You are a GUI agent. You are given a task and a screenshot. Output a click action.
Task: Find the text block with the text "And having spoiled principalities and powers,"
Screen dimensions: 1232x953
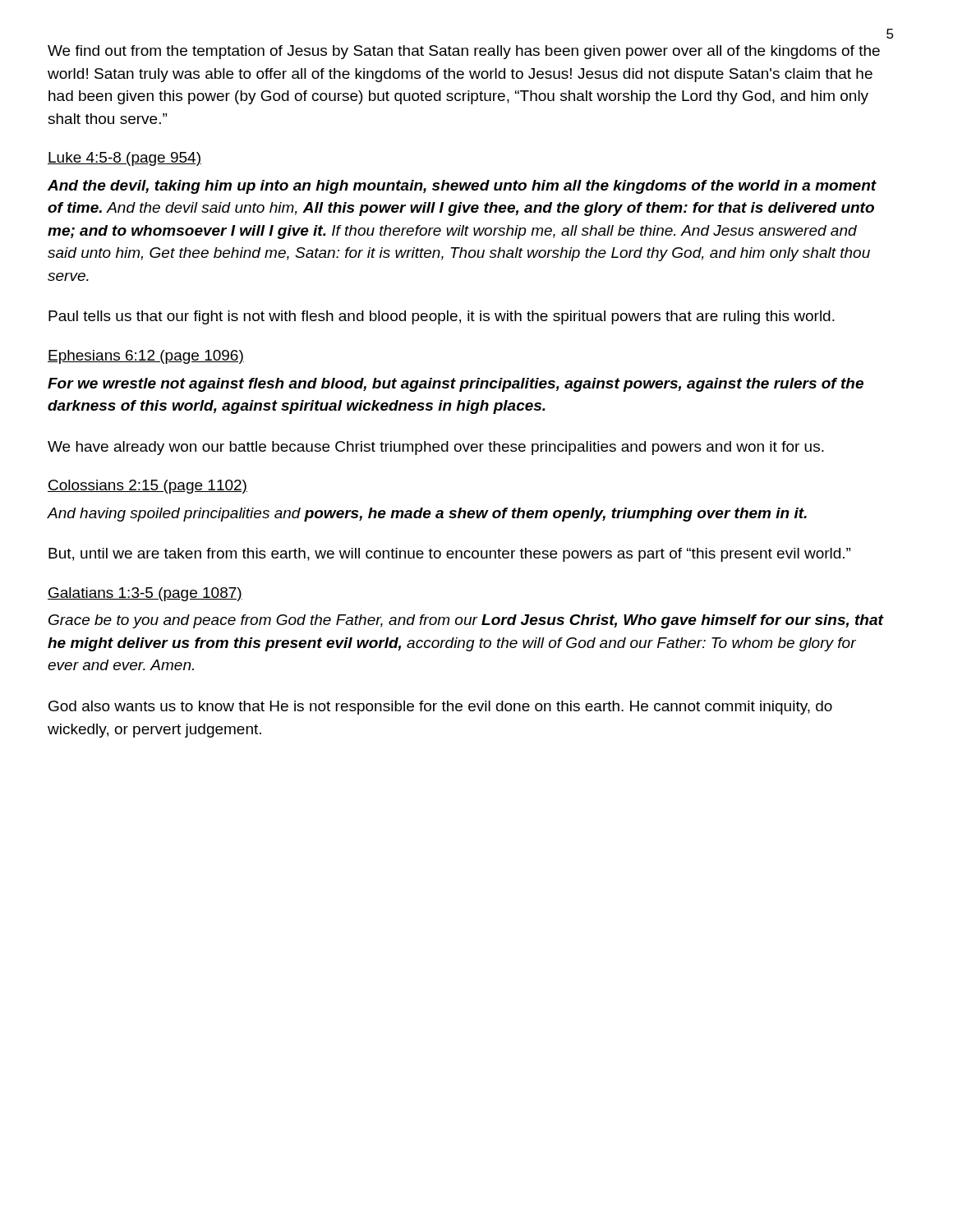pyautogui.click(x=428, y=513)
